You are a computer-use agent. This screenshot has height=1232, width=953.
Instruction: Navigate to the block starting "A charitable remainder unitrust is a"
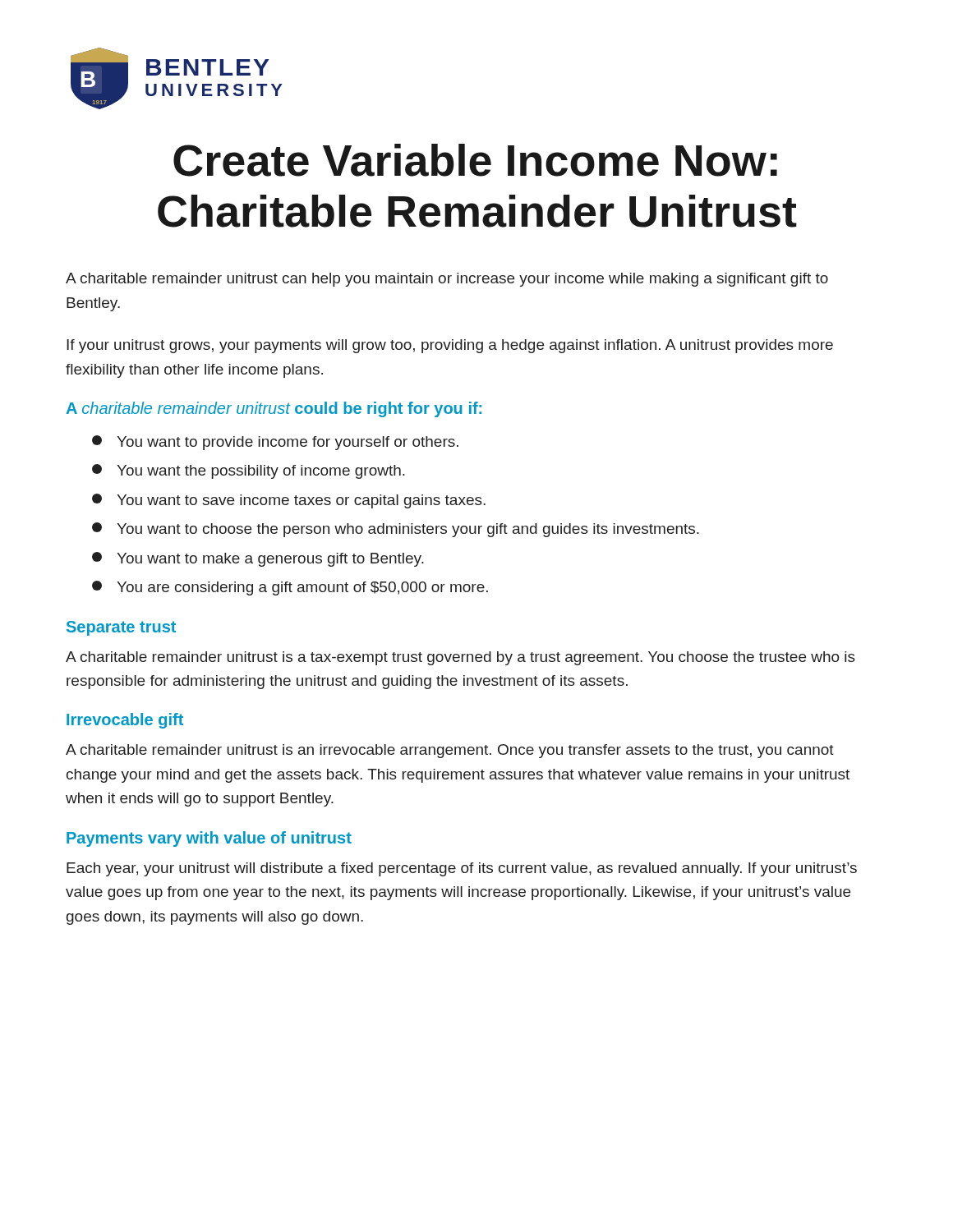coord(461,668)
